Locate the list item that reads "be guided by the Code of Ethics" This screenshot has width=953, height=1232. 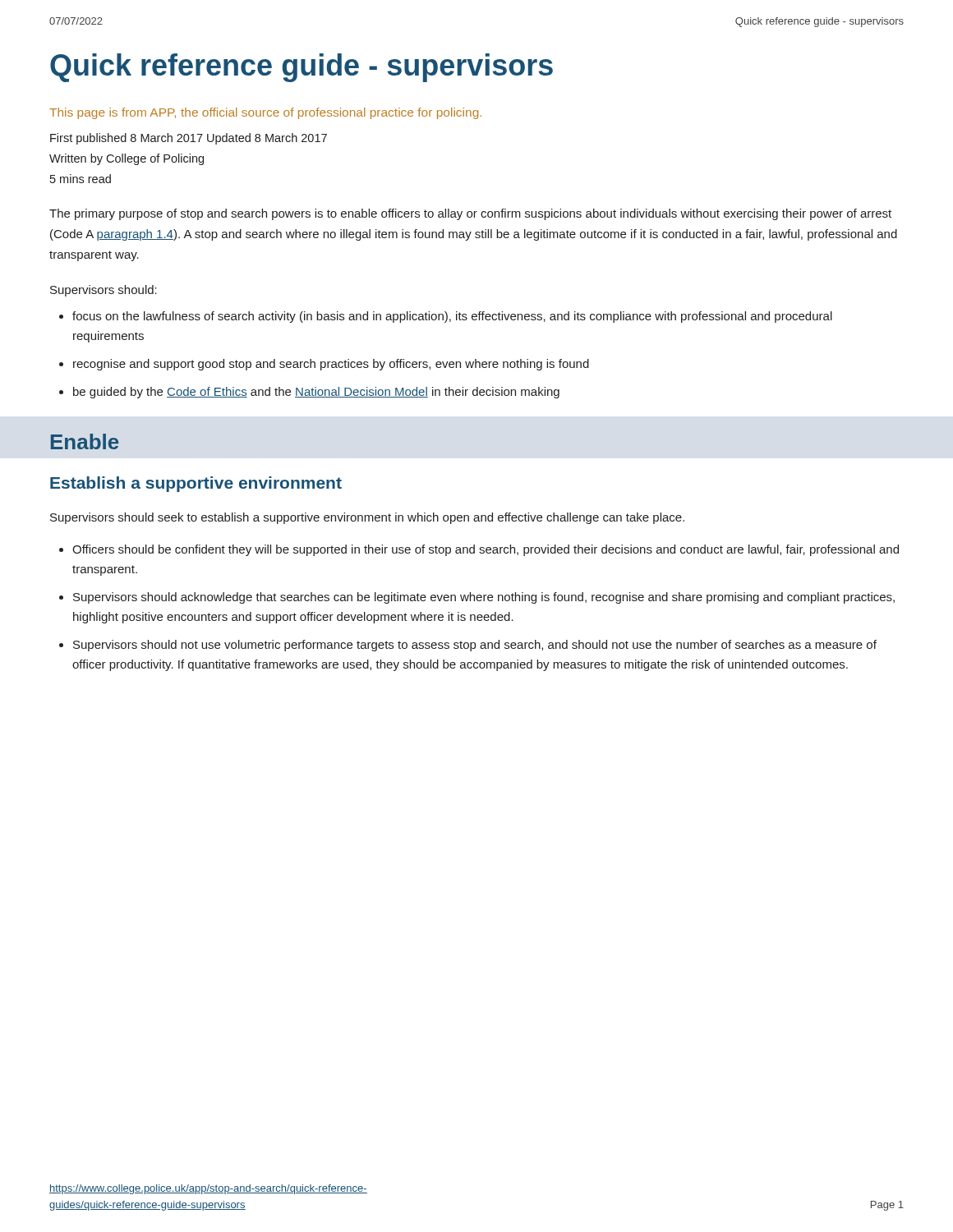click(316, 392)
